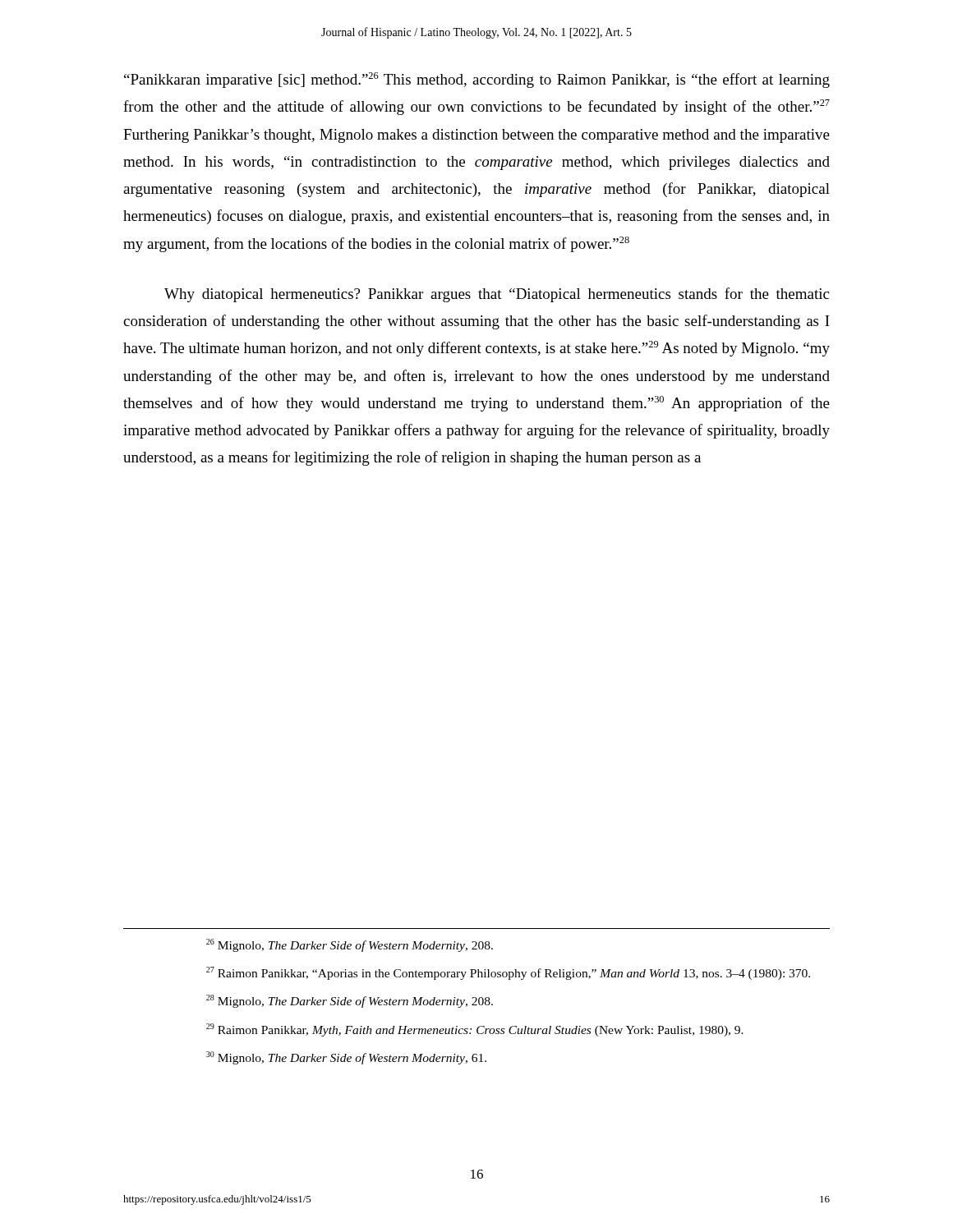Click on the text starting "28 Mignolo, The Darker"
This screenshot has height=1232, width=953.
[308, 1001]
